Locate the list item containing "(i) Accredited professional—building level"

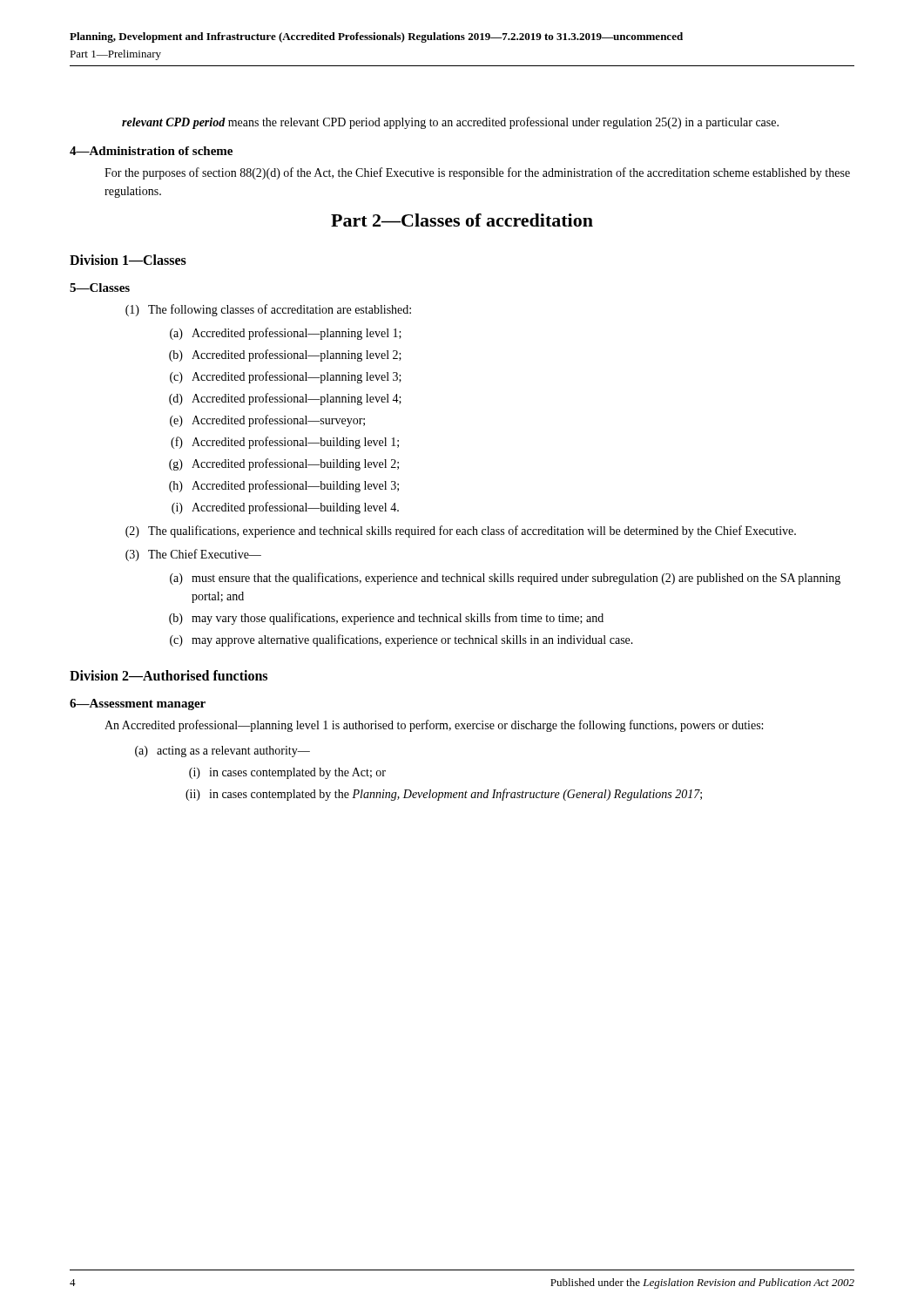(285, 508)
